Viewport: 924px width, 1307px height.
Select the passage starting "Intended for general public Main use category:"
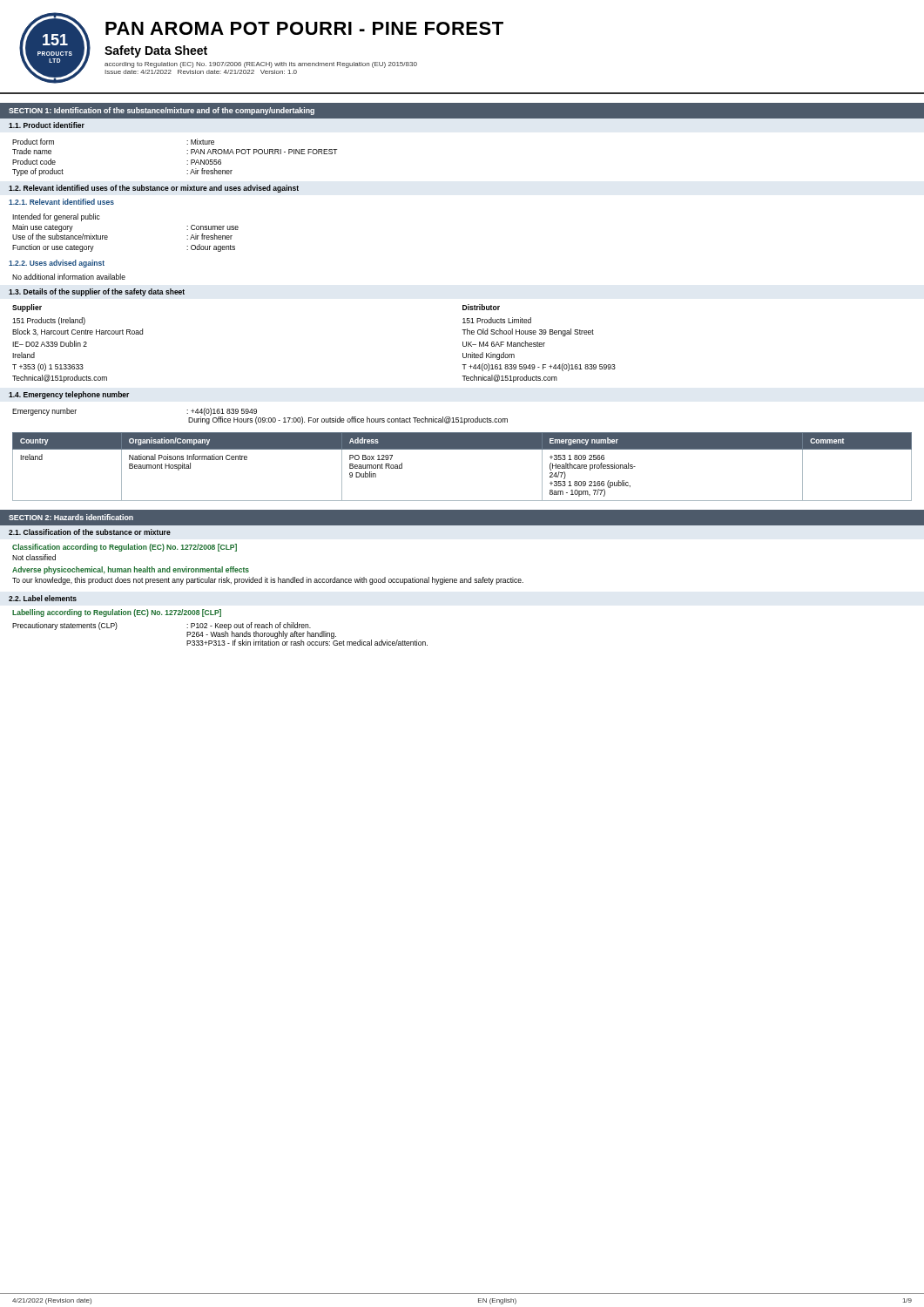56,217
